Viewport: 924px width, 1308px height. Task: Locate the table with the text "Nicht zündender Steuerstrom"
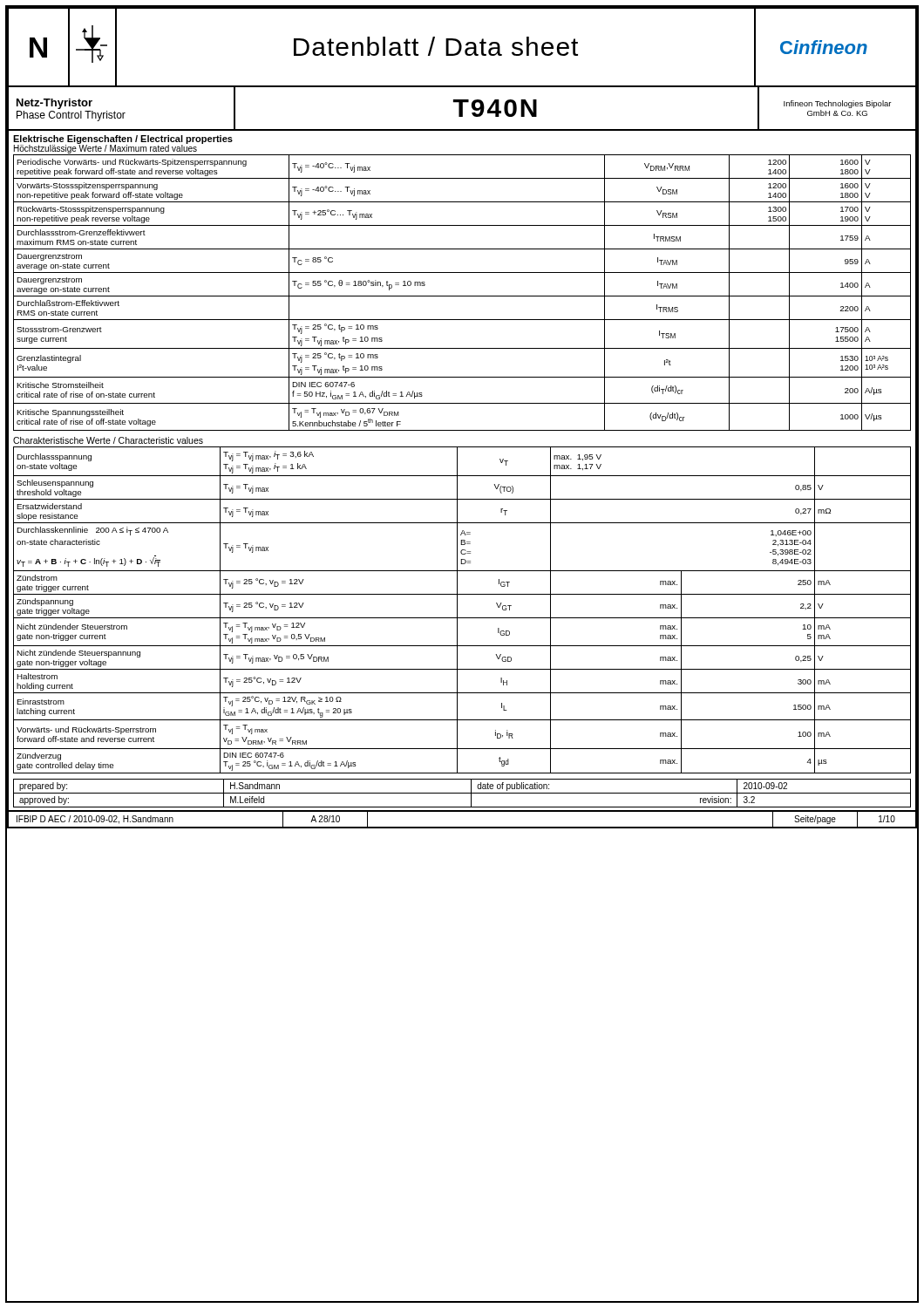point(462,610)
